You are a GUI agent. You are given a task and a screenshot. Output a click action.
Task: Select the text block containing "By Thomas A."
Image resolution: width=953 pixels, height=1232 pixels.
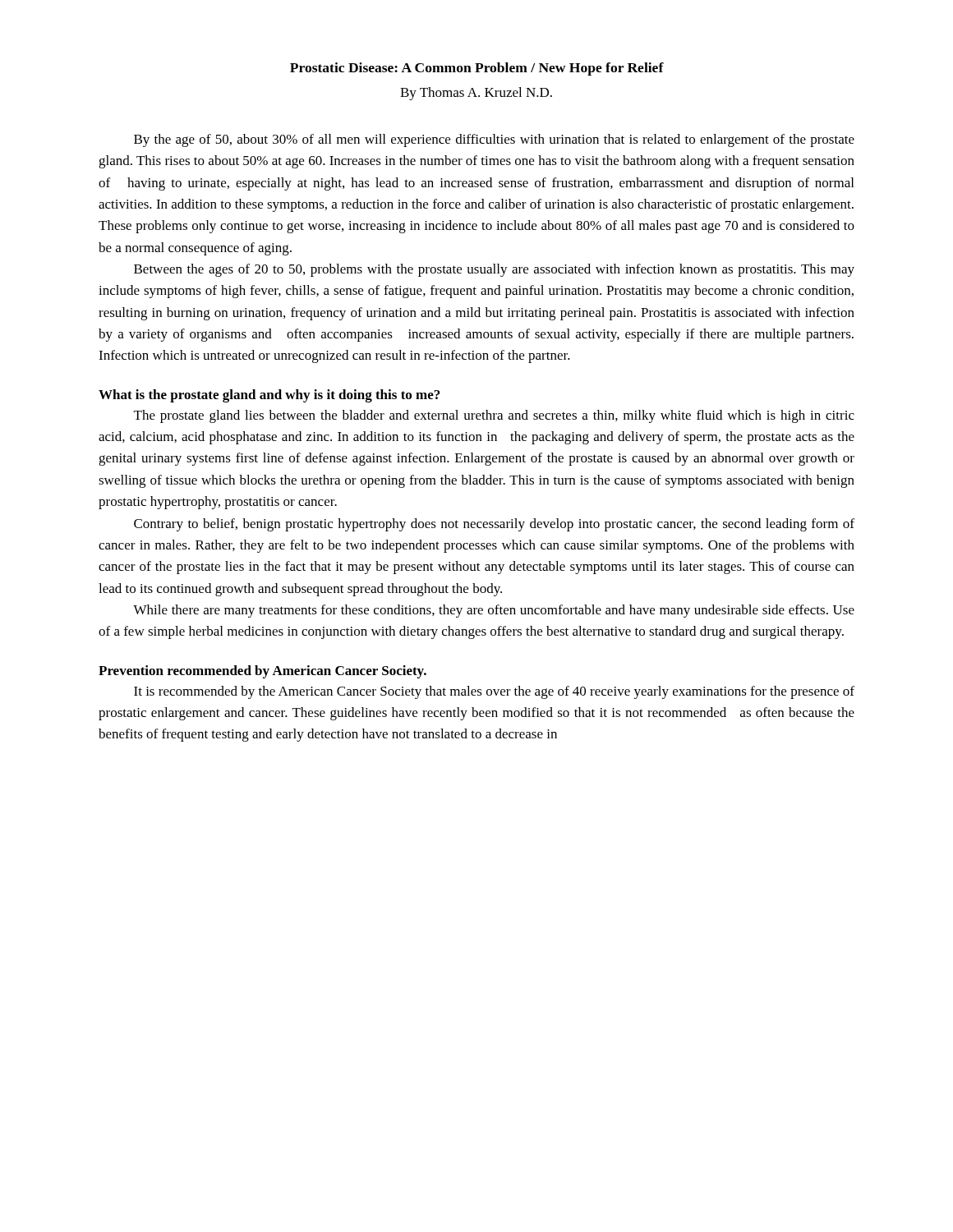(x=476, y=92)
